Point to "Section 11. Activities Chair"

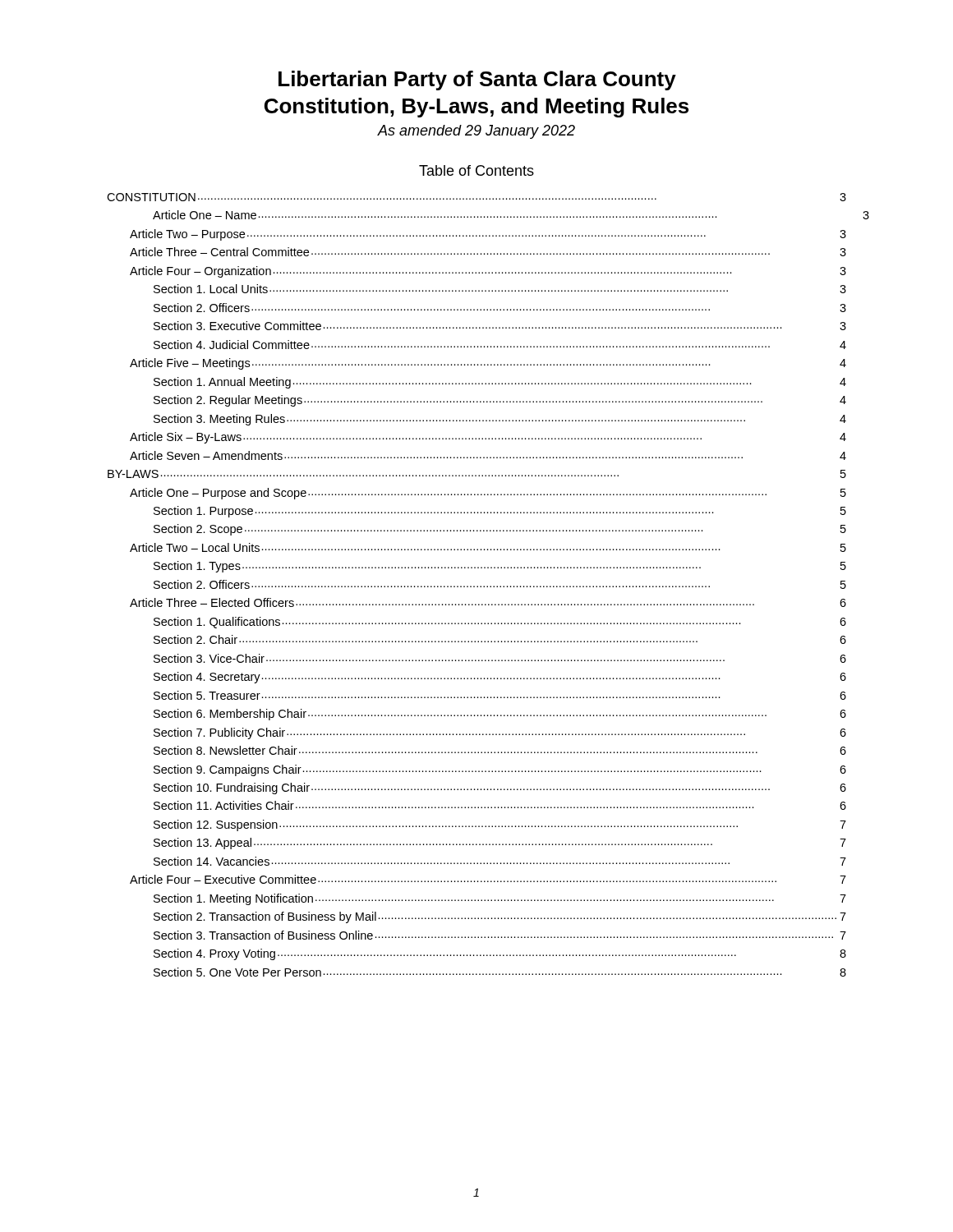click(476, 806)
